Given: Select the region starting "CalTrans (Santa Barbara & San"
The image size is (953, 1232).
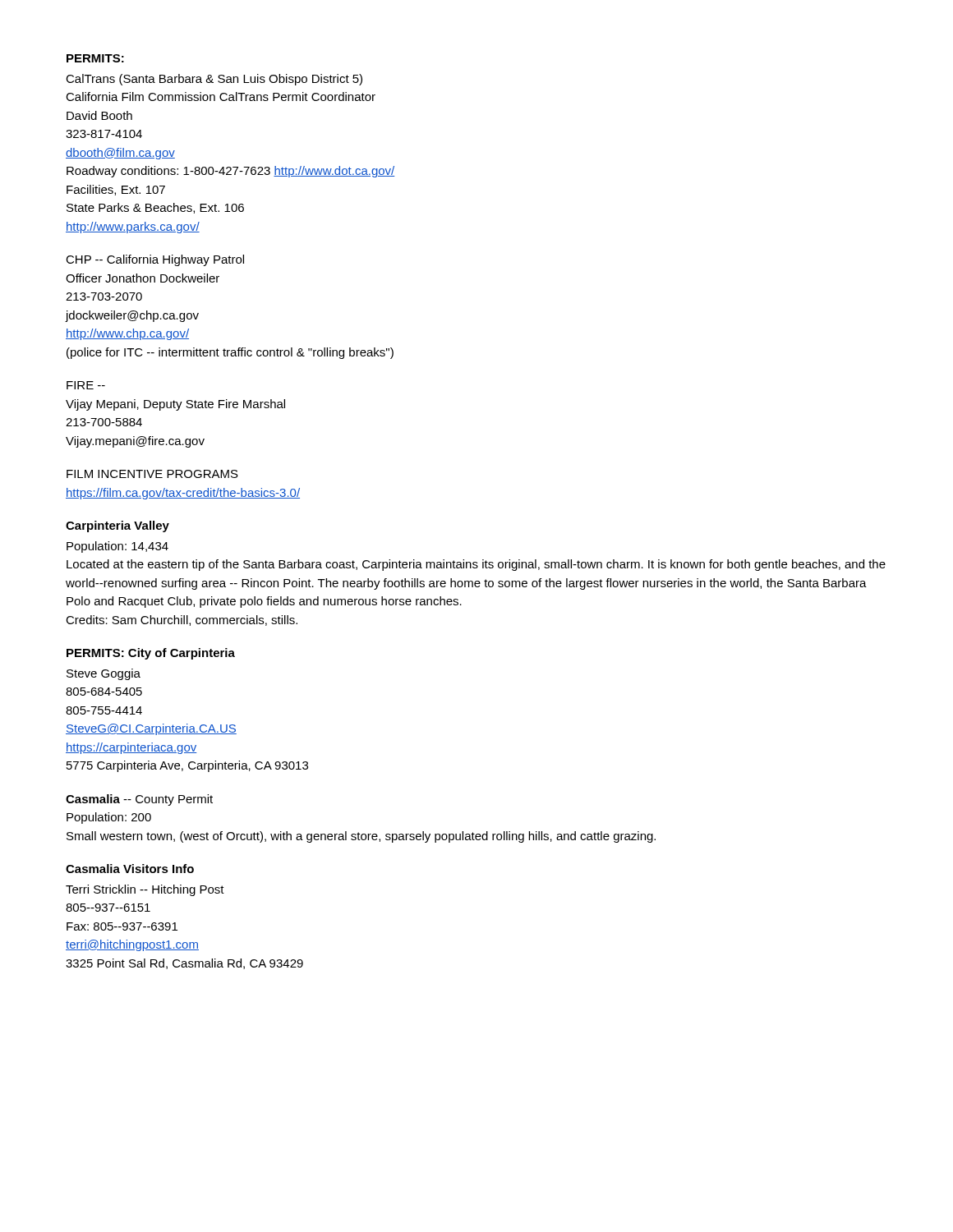Looking at the screenshot, I should 214,80.
